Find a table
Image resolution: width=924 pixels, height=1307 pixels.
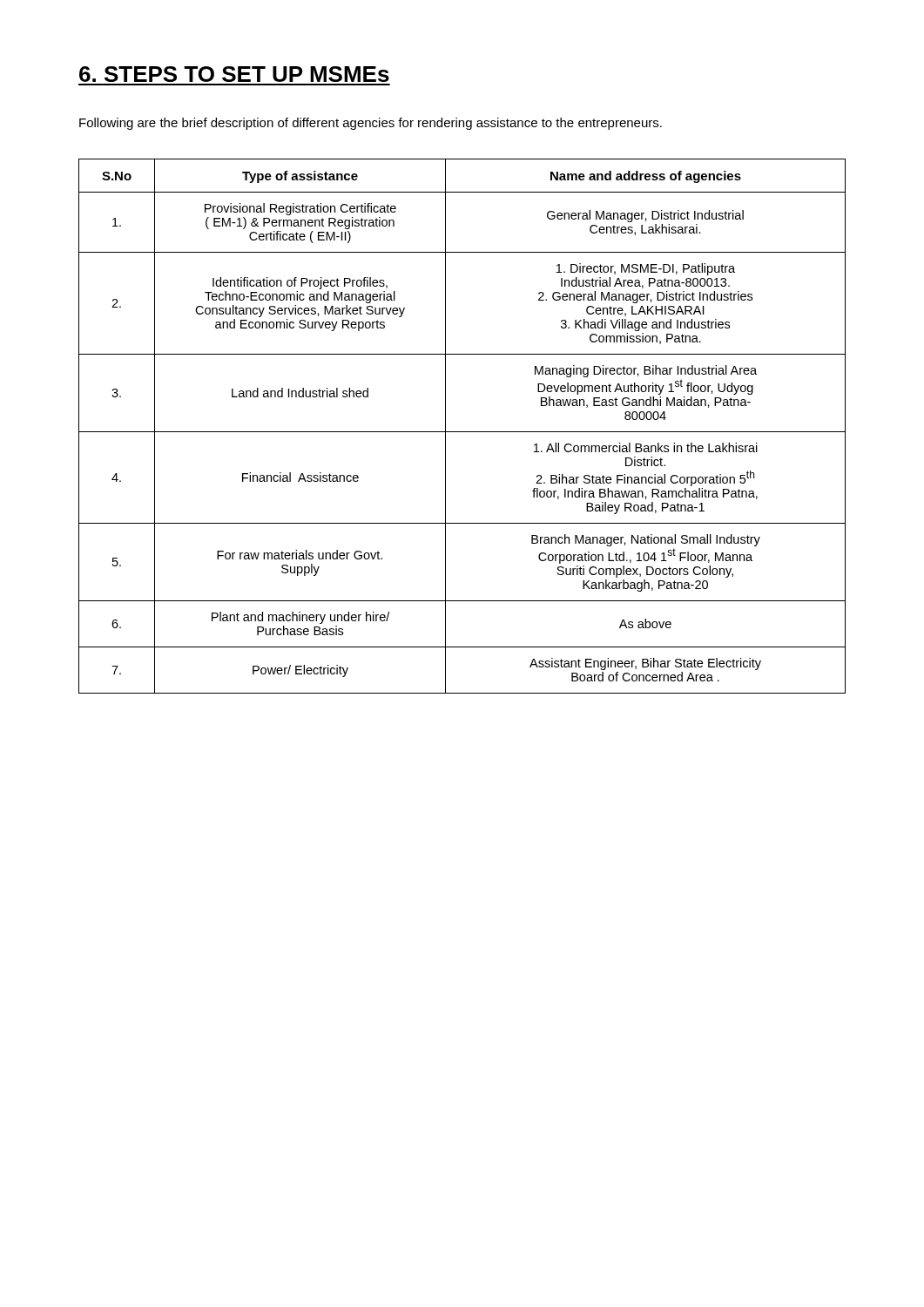tap(462, 426)
